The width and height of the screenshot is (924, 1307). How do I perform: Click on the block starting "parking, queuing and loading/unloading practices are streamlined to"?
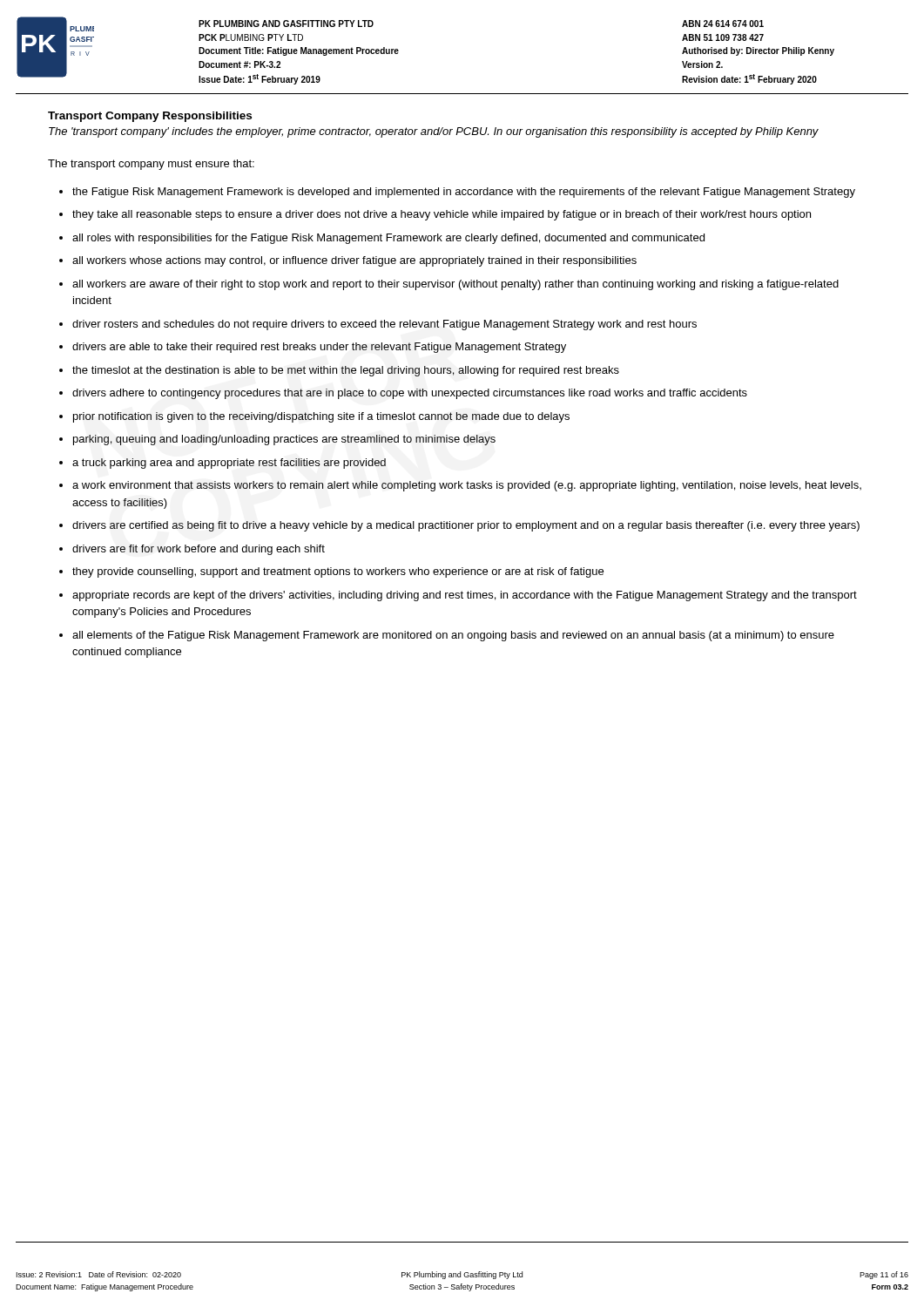pos(284,439)
